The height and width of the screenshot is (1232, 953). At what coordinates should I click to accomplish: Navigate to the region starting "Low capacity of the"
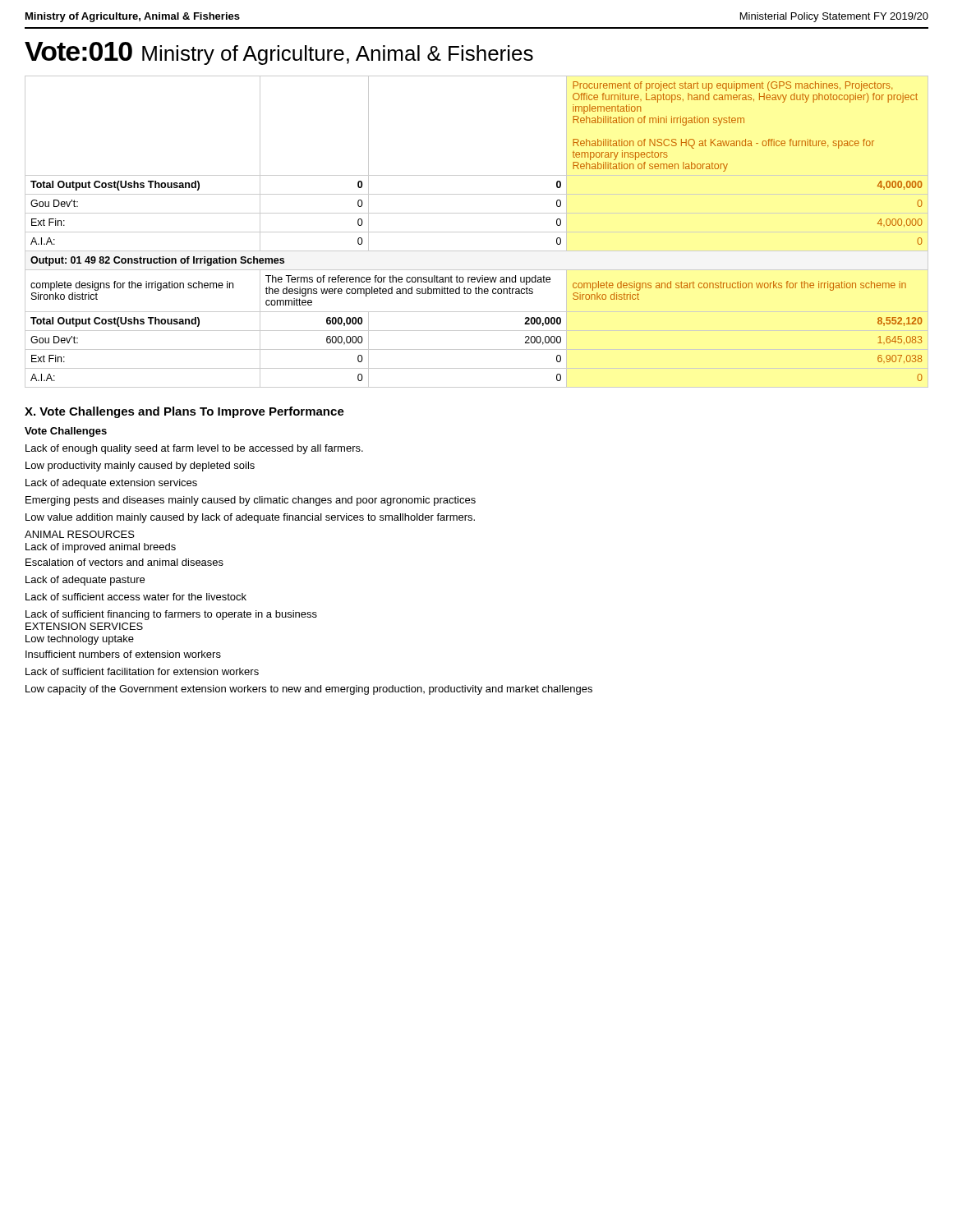click(x=309, y=689)
